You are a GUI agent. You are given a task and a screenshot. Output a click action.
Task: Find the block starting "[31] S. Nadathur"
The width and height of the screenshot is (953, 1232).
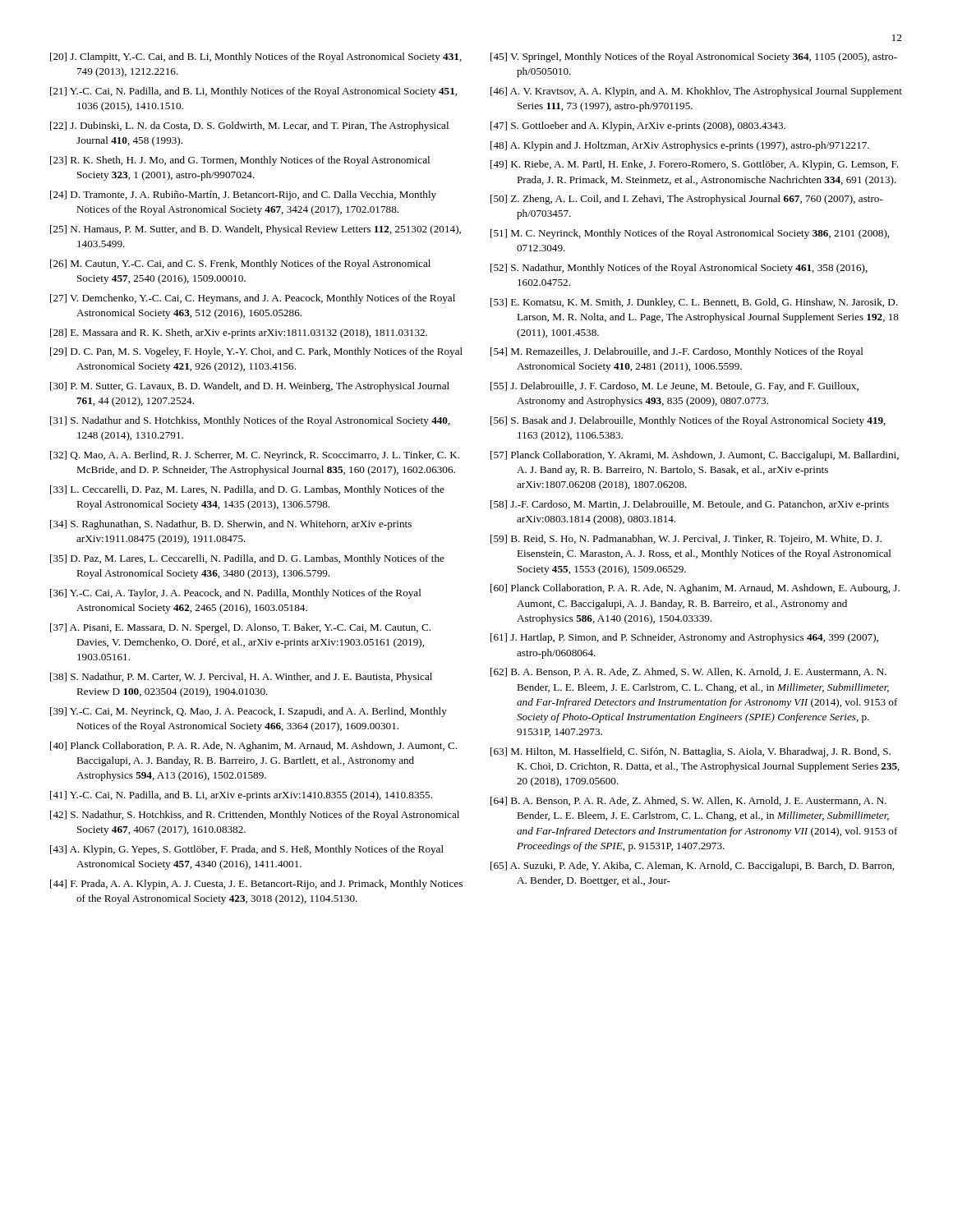coord(250,428)
